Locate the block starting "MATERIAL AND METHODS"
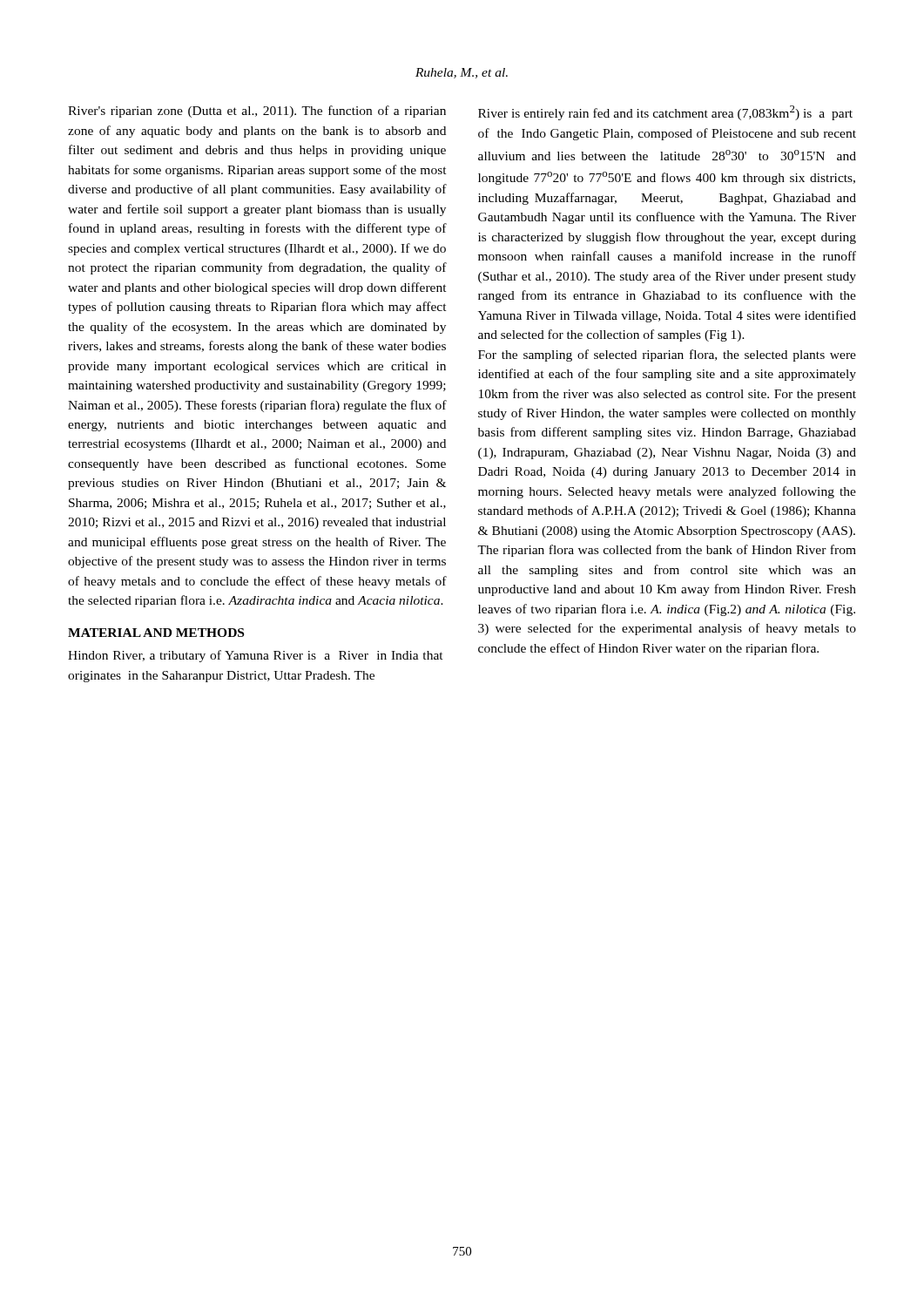The height and width of the screenshot is (1307, 924). point(156,632)
